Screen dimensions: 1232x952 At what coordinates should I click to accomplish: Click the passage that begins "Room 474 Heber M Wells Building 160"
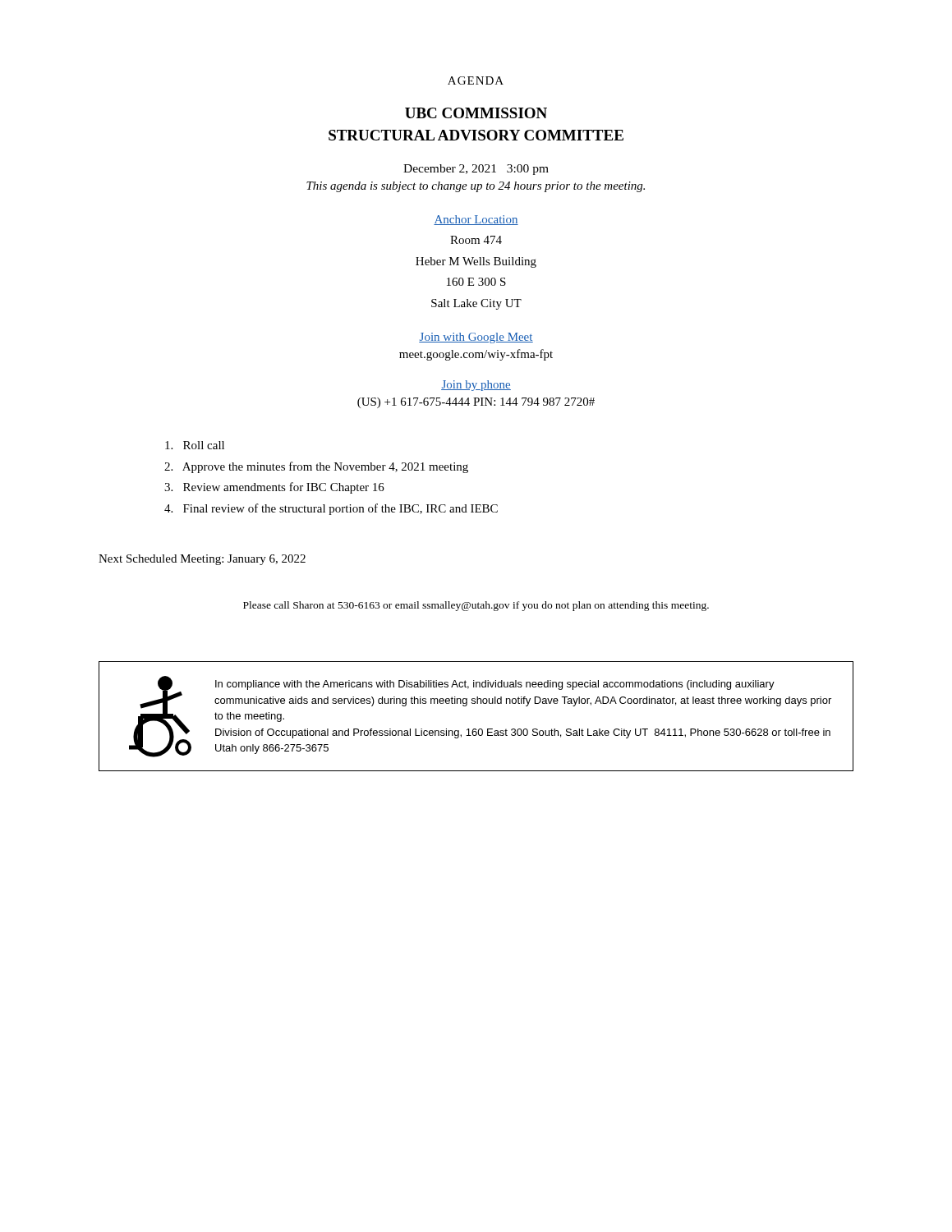pos(476,271)
